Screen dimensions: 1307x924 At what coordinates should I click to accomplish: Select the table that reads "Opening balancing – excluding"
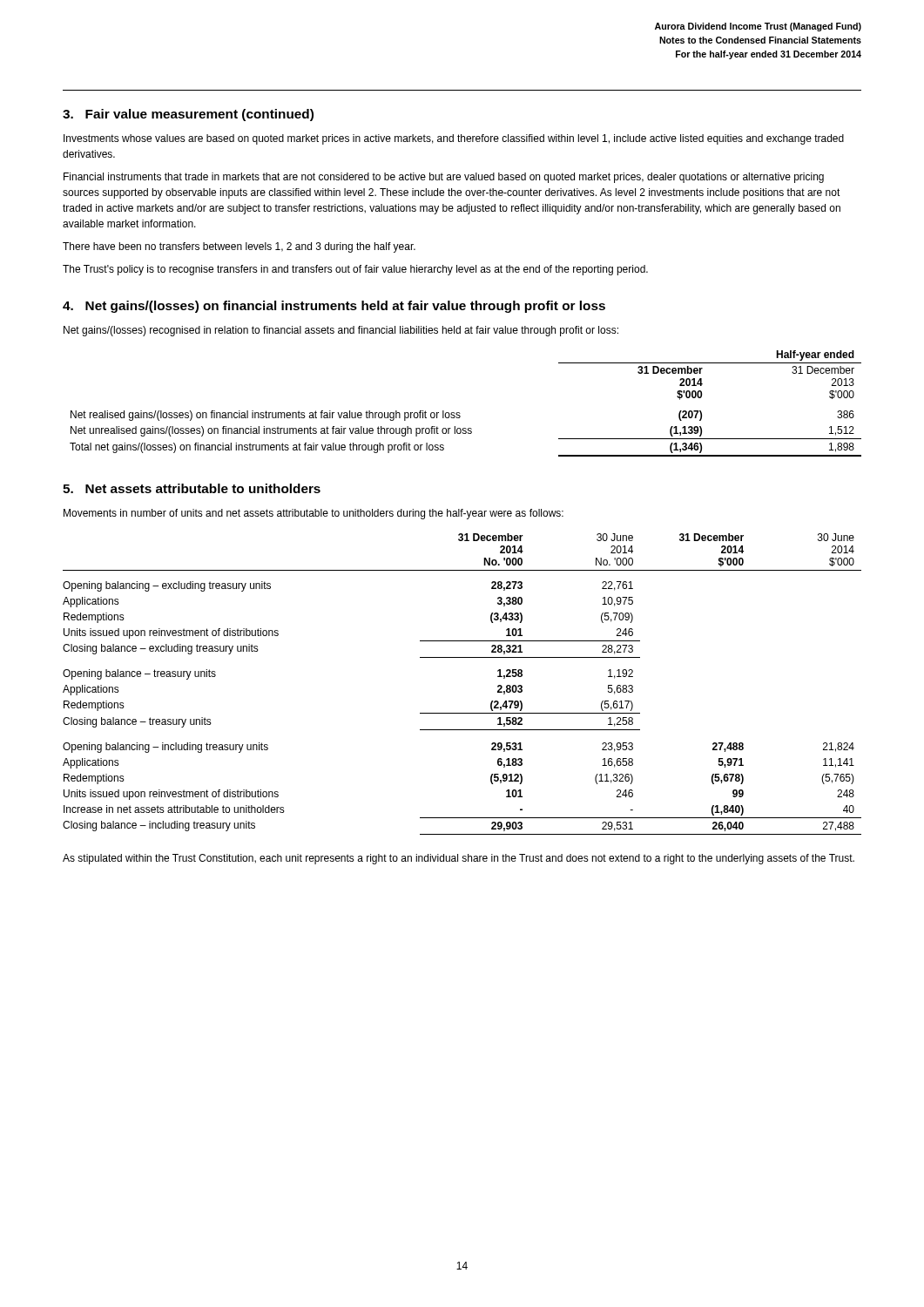coord(462,682)
